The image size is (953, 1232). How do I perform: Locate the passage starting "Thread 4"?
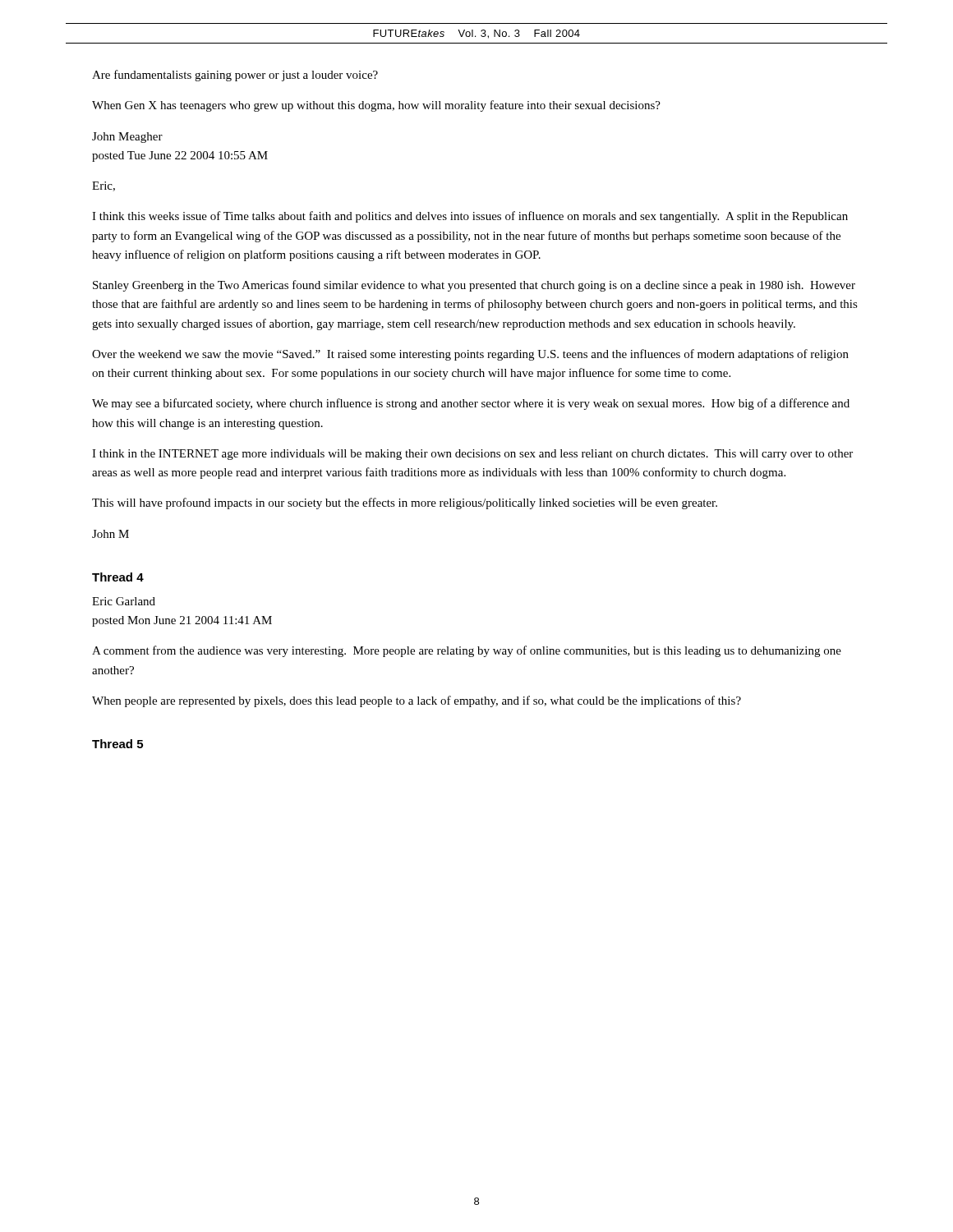pos(118,577)
